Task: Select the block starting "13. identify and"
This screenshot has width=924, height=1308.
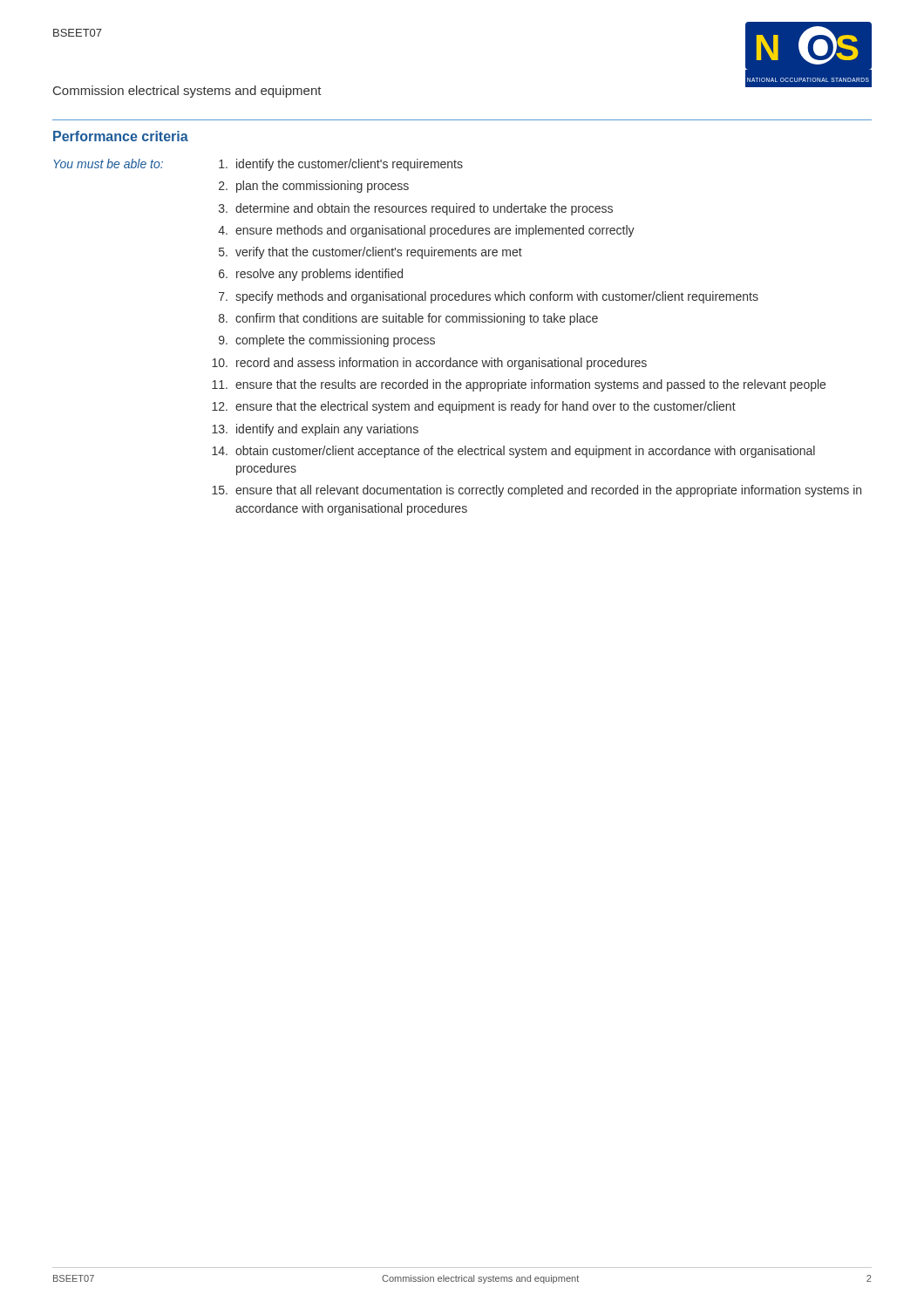Action: click(x=315, y=430)
